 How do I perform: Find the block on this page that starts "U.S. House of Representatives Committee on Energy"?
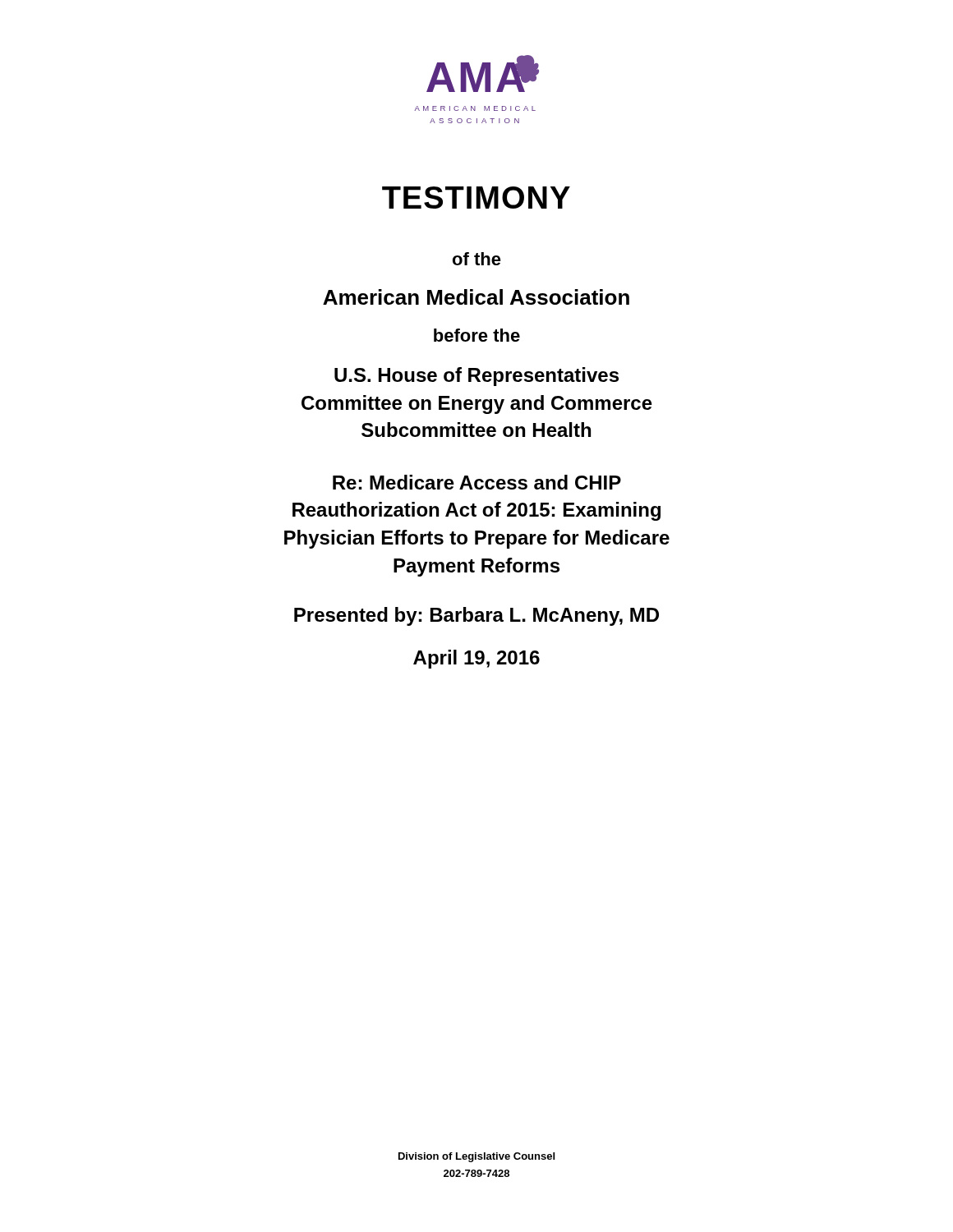tap(476, 402)
